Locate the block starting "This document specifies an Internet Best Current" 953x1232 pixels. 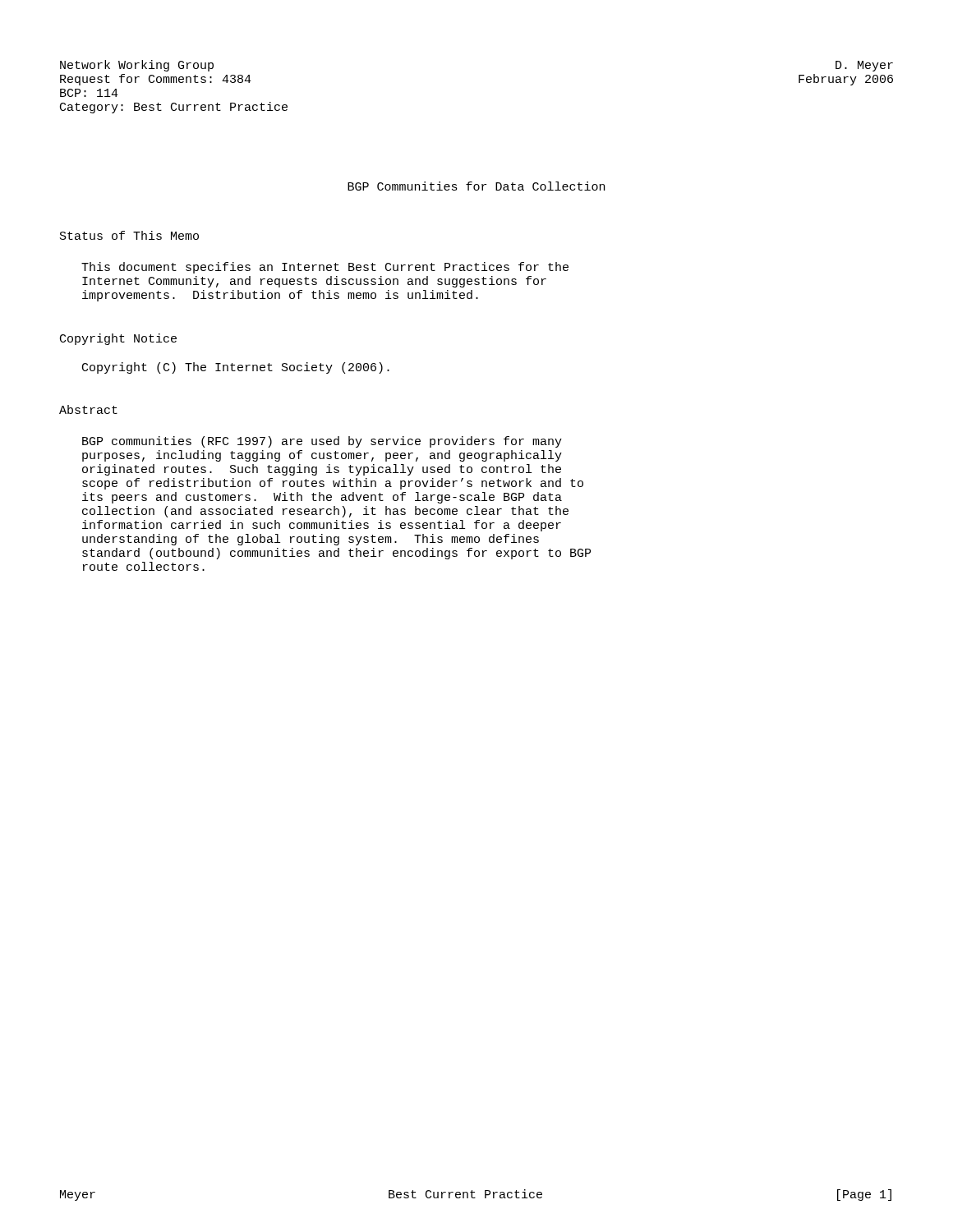314,282
